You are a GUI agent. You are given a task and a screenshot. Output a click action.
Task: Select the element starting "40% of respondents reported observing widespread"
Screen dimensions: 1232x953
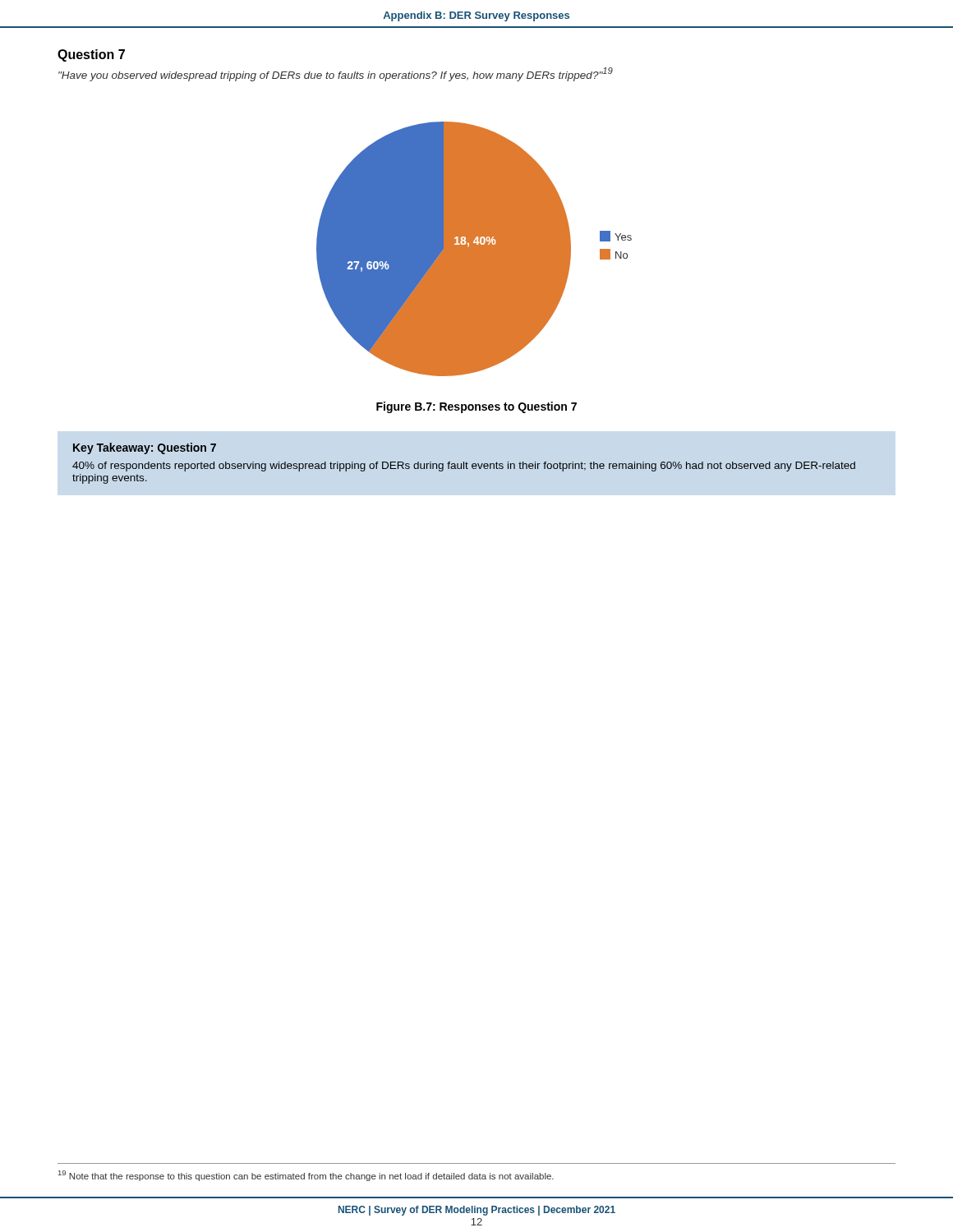[464, 471]
